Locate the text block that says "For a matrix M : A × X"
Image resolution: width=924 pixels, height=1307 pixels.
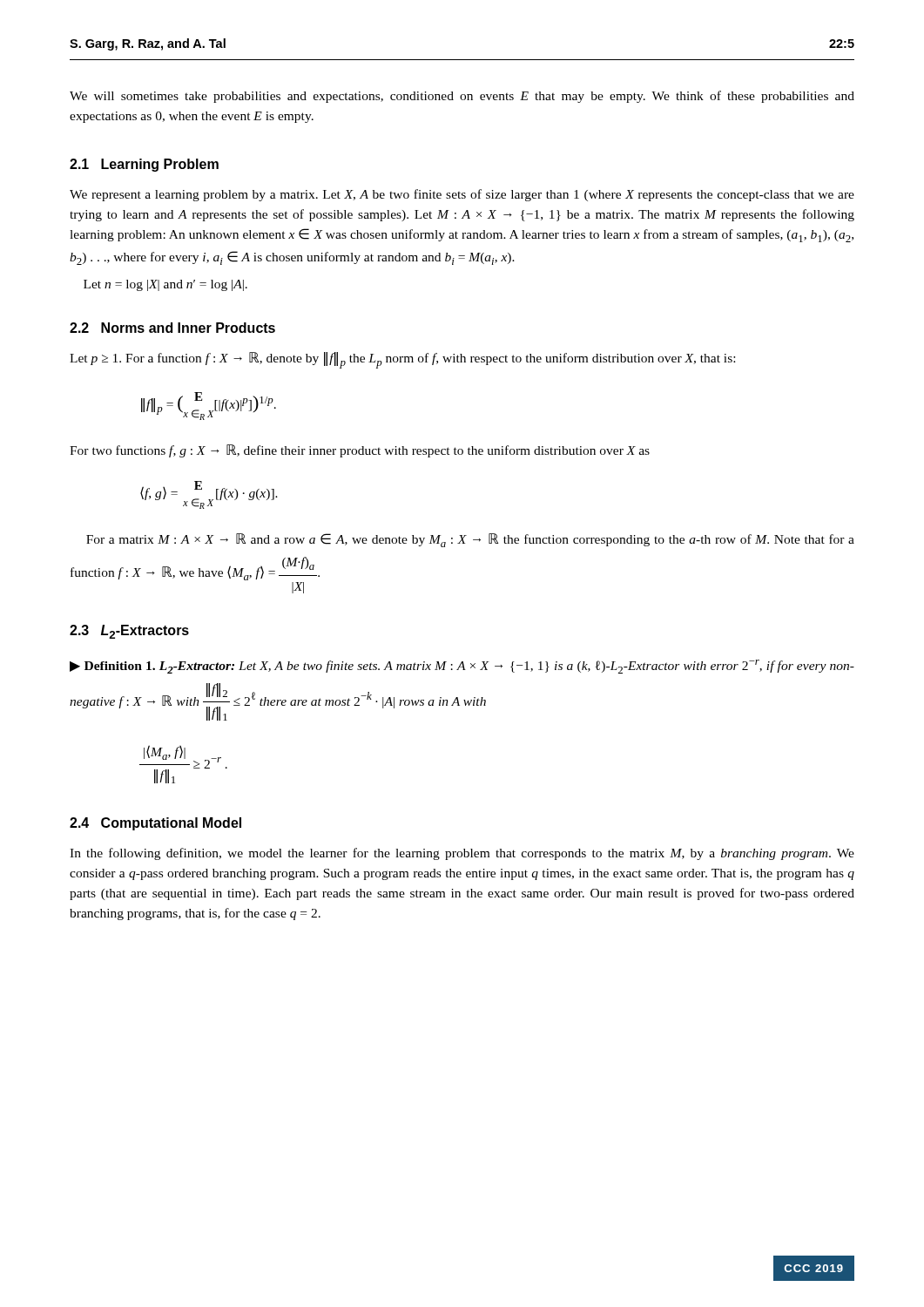coord(470,540)
